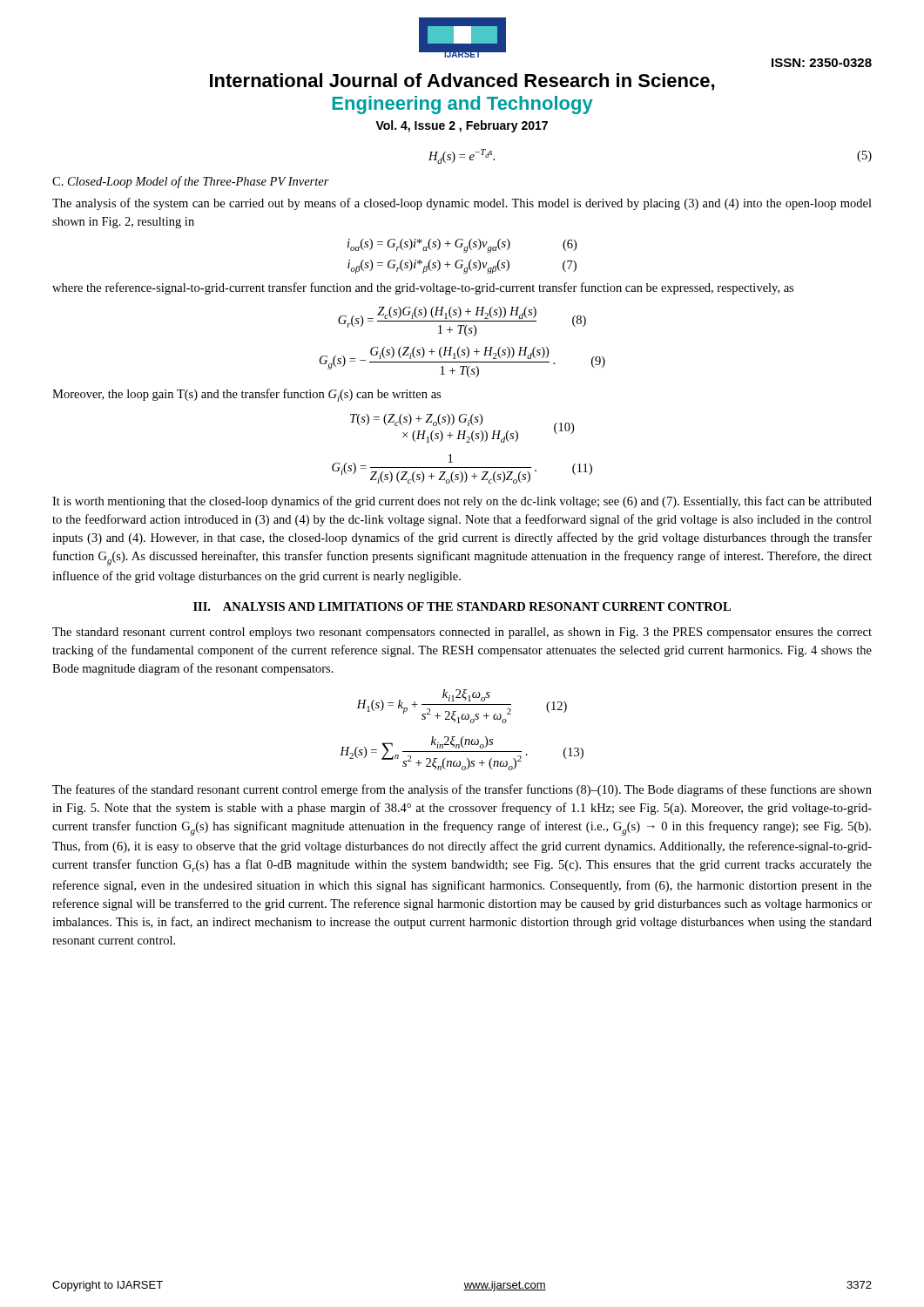Navigate to the region starting "H1(s) = kp + ki12ξ1ωos s2"
The height and width of the screenshot is (1307, 924).
tap(462, 706)
